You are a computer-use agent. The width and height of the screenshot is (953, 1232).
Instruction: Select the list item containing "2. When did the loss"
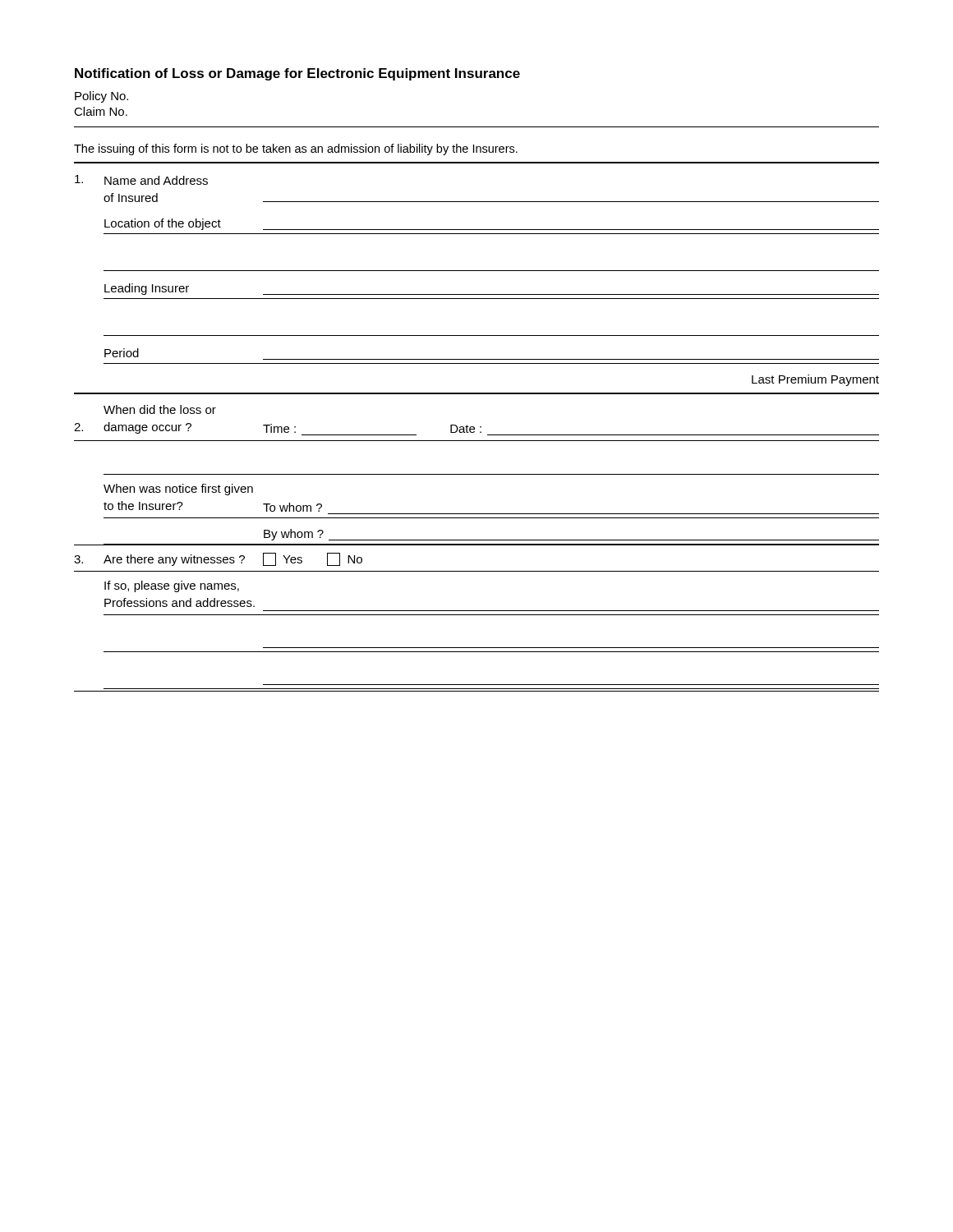pyautogui.click(x=476, y=469)
